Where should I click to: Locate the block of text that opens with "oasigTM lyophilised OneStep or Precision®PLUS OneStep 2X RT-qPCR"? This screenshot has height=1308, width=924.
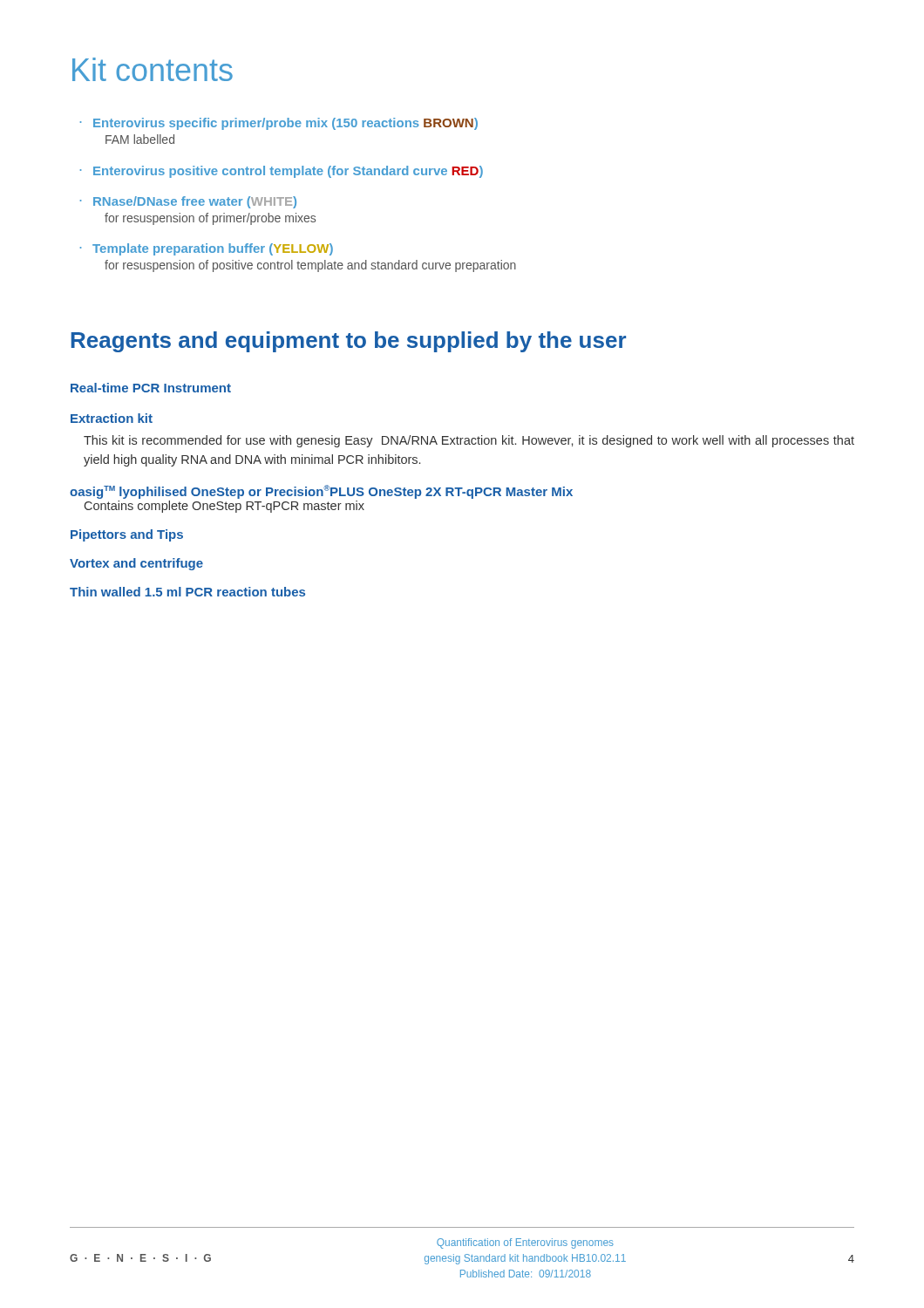(462, 498)
